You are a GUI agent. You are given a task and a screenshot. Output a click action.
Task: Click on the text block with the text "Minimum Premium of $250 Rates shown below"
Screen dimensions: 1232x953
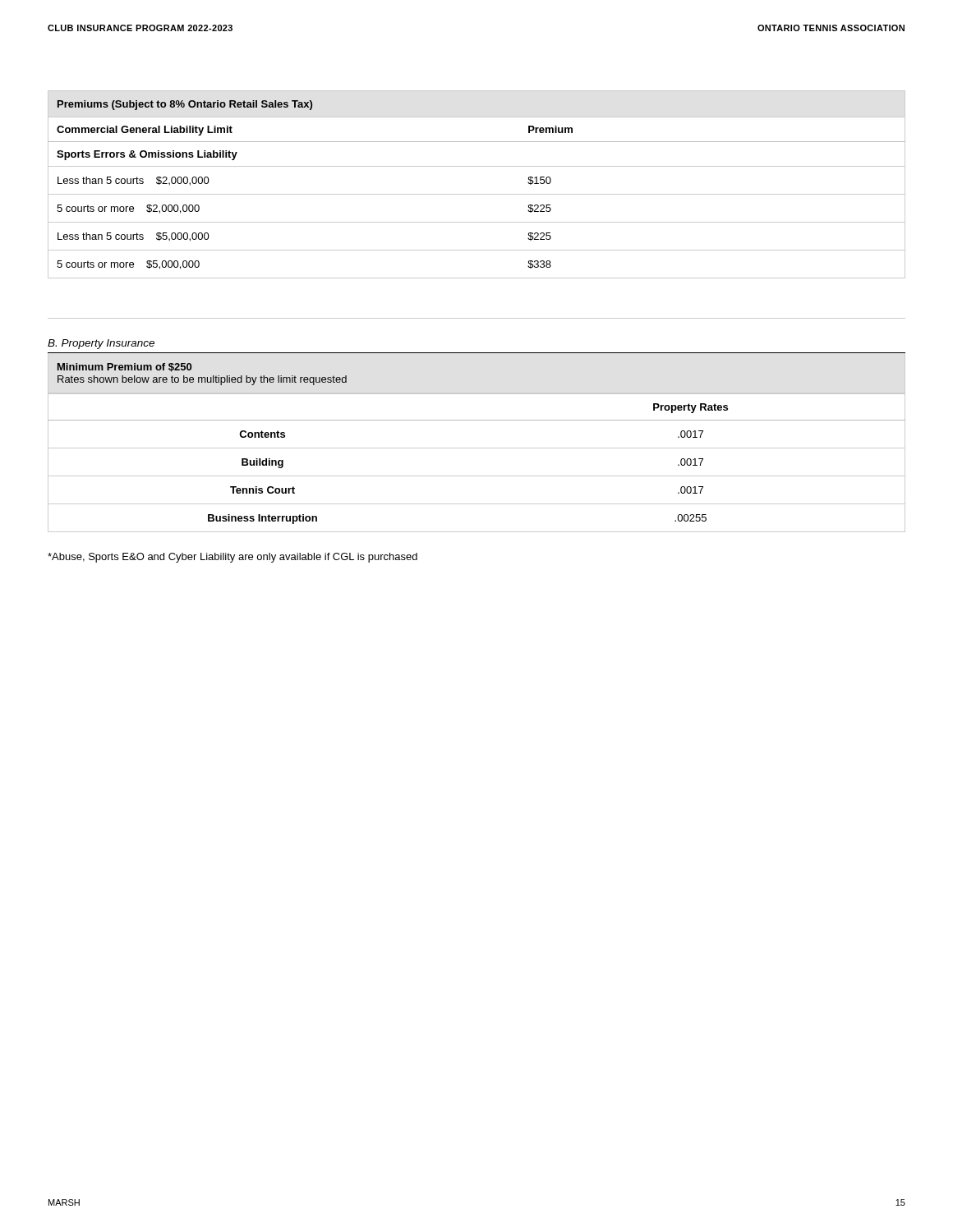(124, 368)
